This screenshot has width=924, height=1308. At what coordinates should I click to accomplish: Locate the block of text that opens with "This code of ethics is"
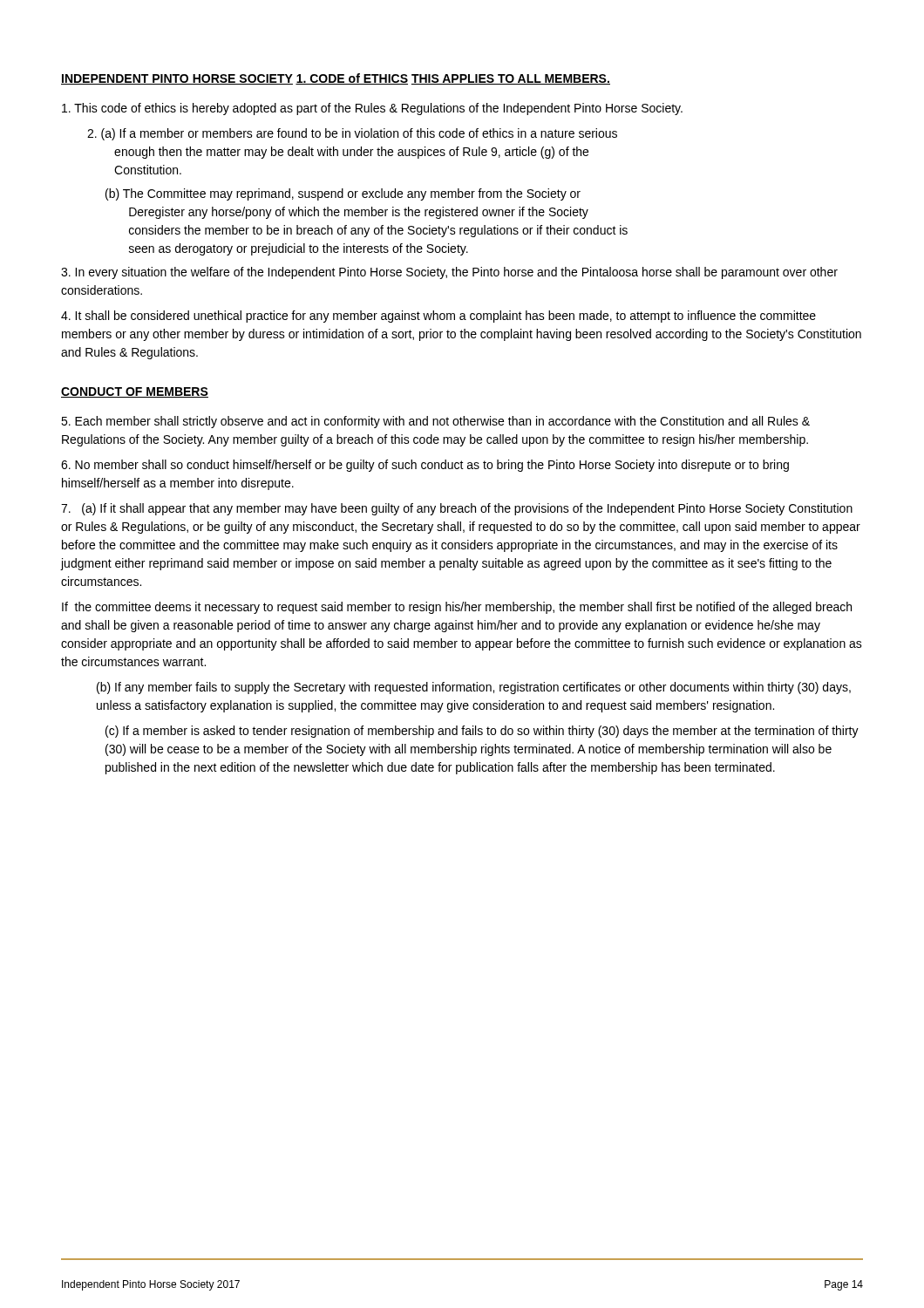pyautogui.click(x=372, y=108)
